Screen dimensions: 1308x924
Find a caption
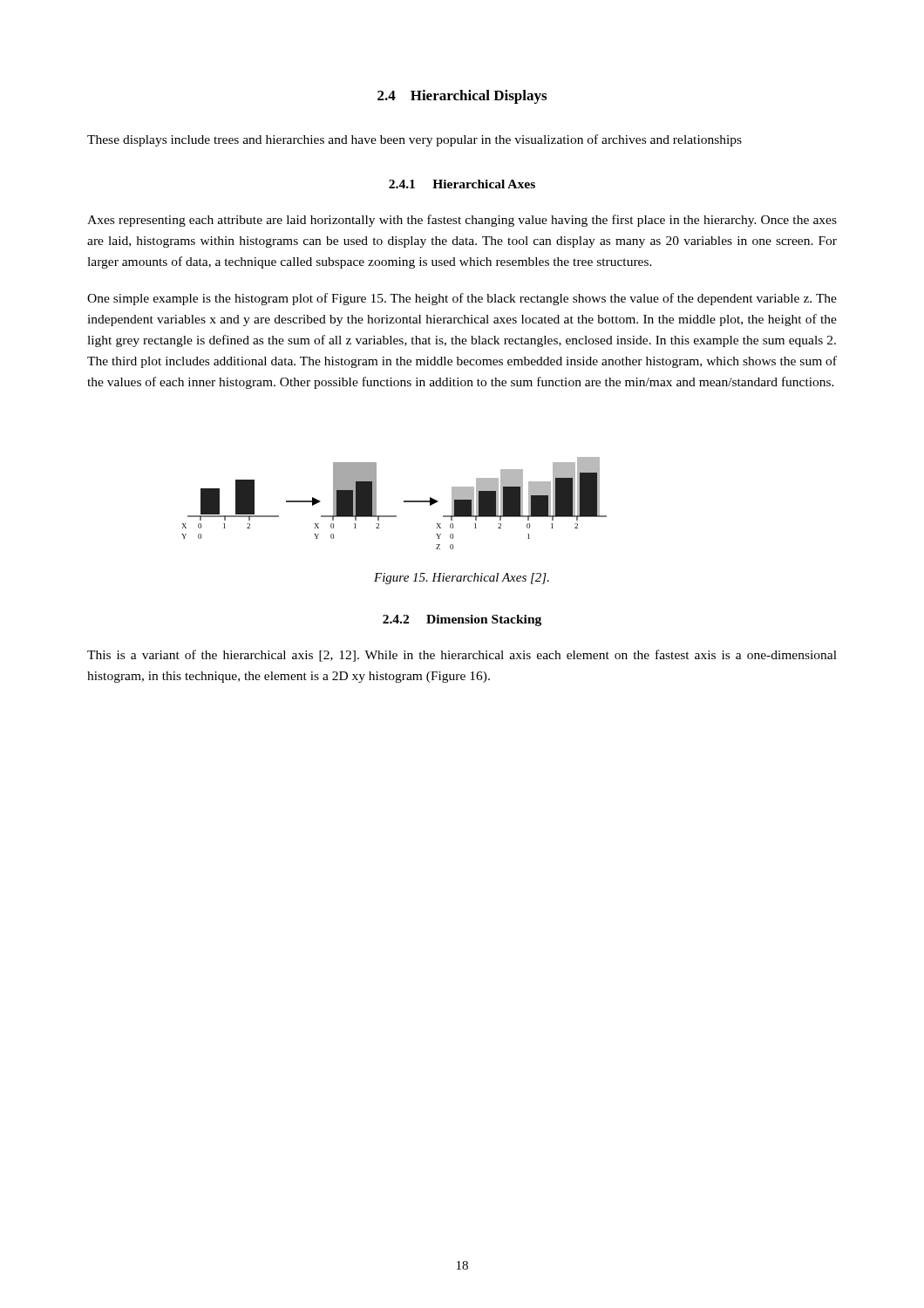[x=462, y=577]
